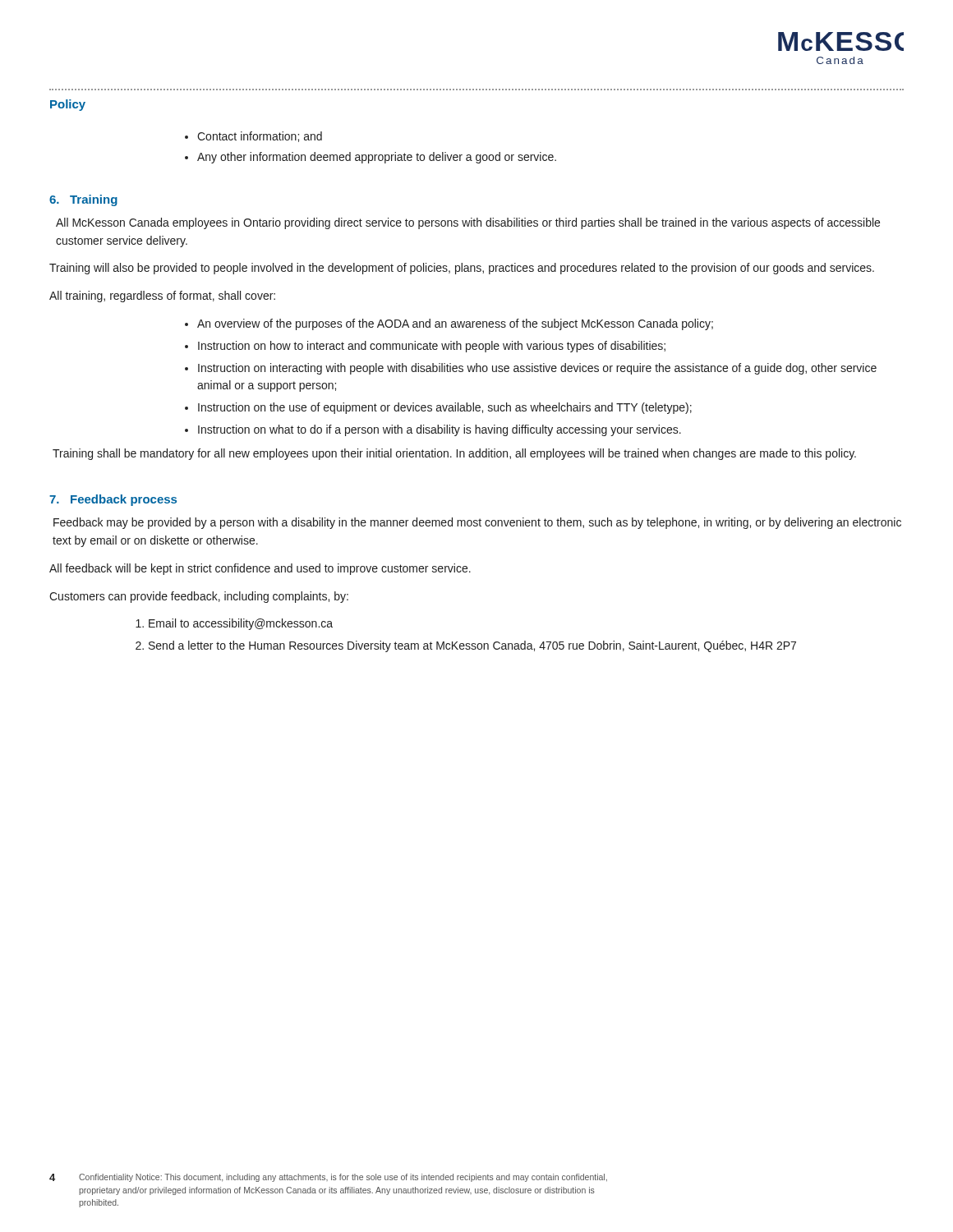Locate the list item that says "Instruction on how to interact and"
This screenshot has width=953, height=1232.
coord(432,346)
